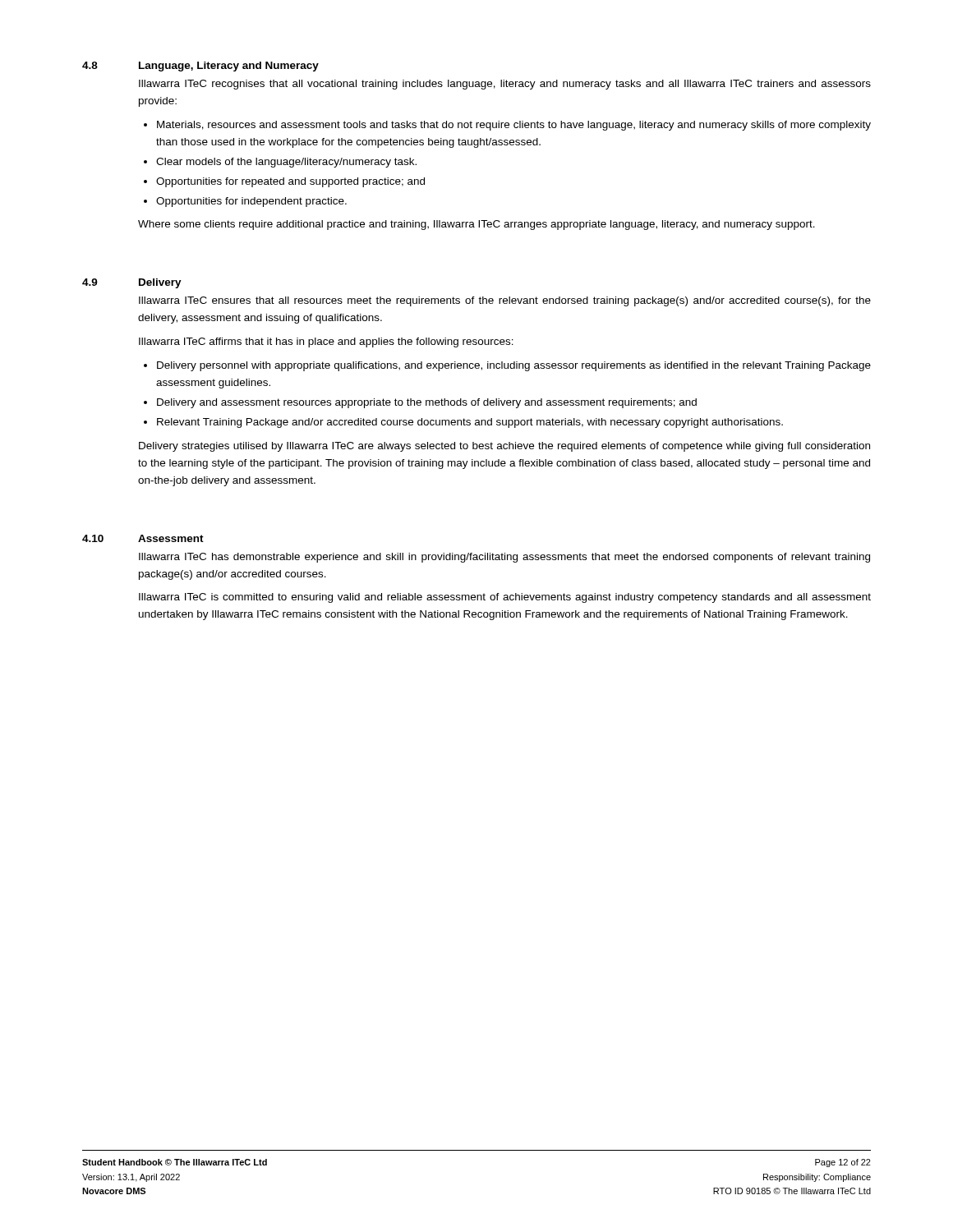Navigate to the element starting "Materials, resources and assessment tools and tasks that"
Screen dimensions: 1232x953
pos(513,133)
